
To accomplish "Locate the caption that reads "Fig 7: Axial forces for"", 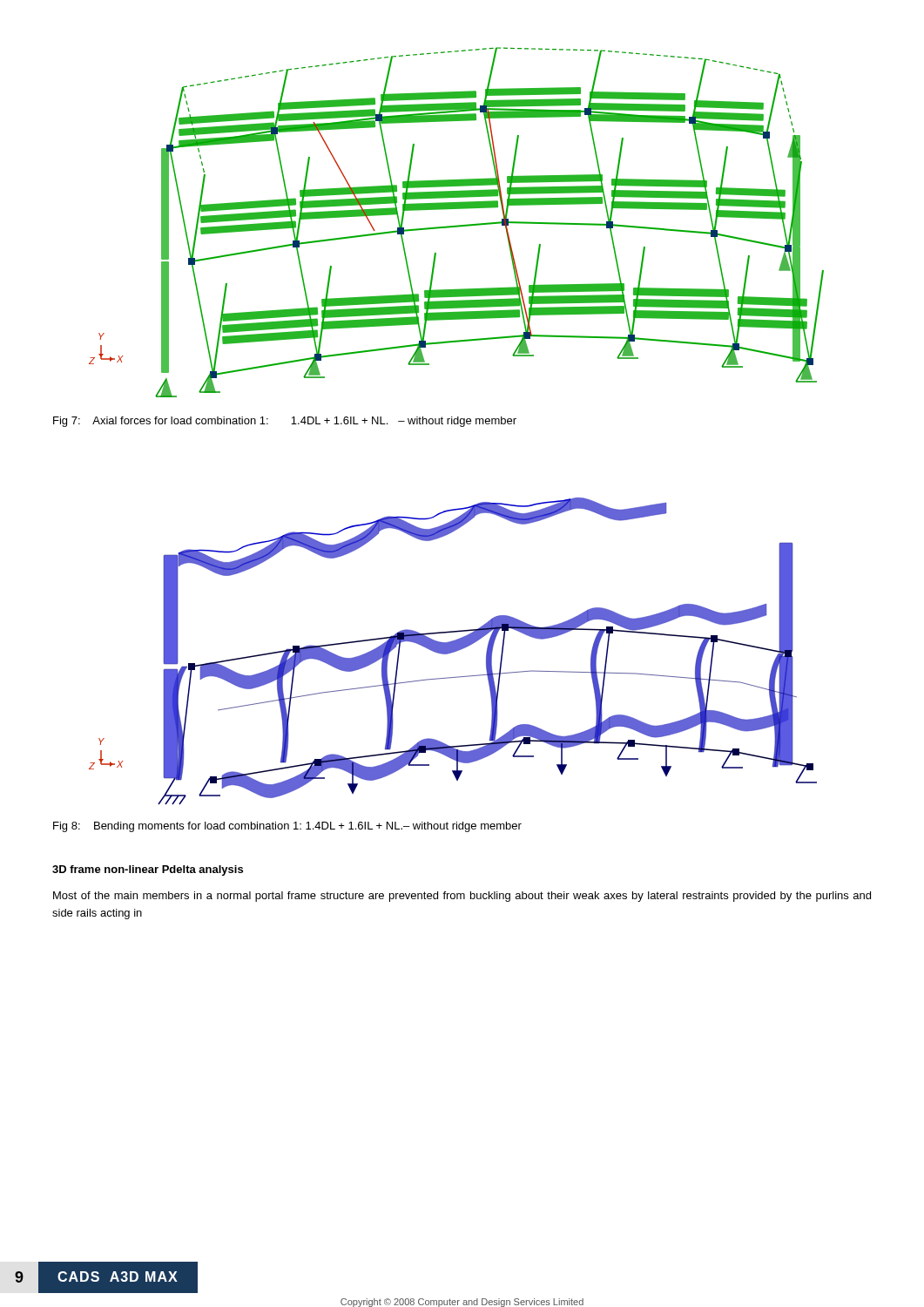I will click(284, 420).
